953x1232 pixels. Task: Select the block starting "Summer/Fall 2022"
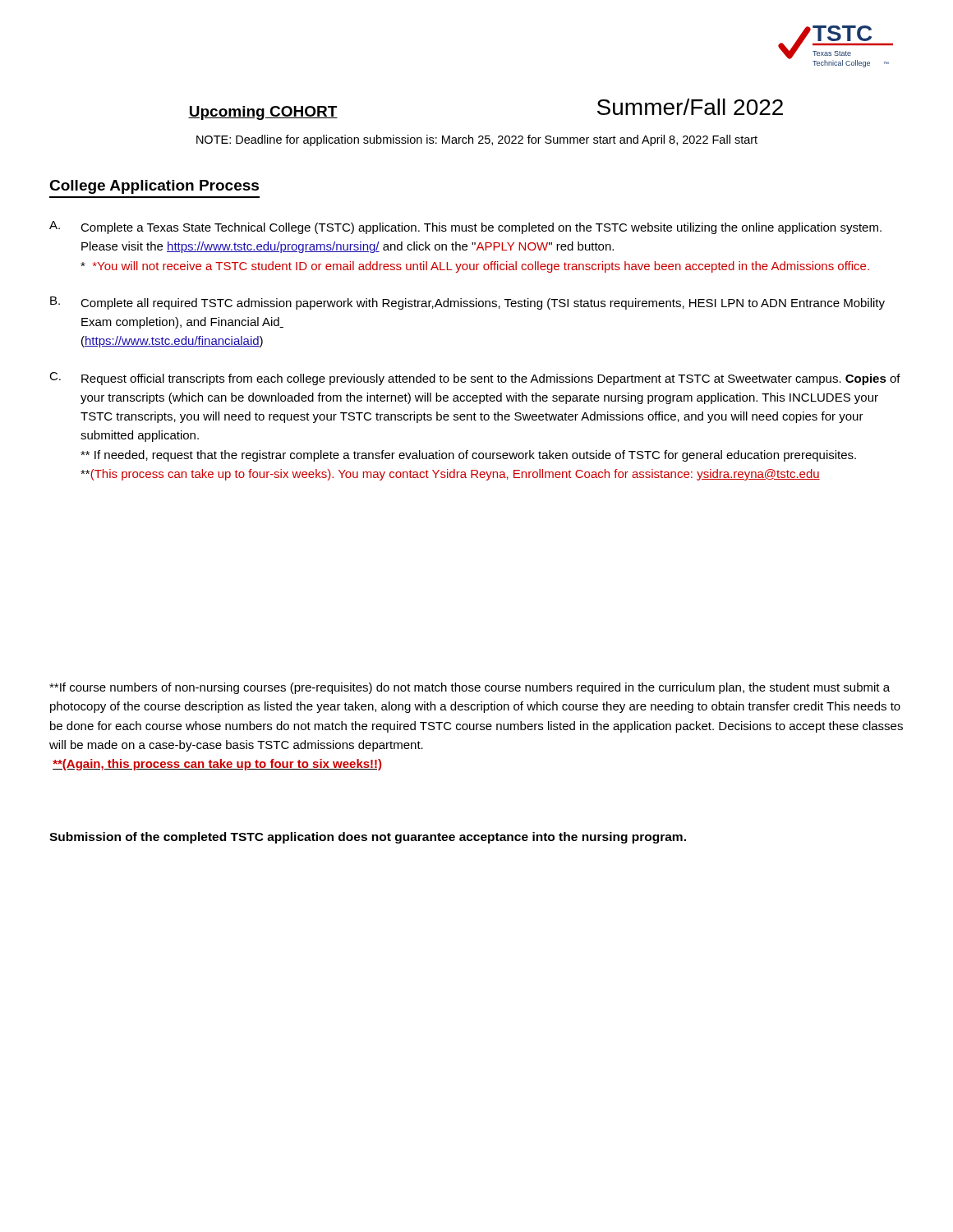(x=690, y=107)
